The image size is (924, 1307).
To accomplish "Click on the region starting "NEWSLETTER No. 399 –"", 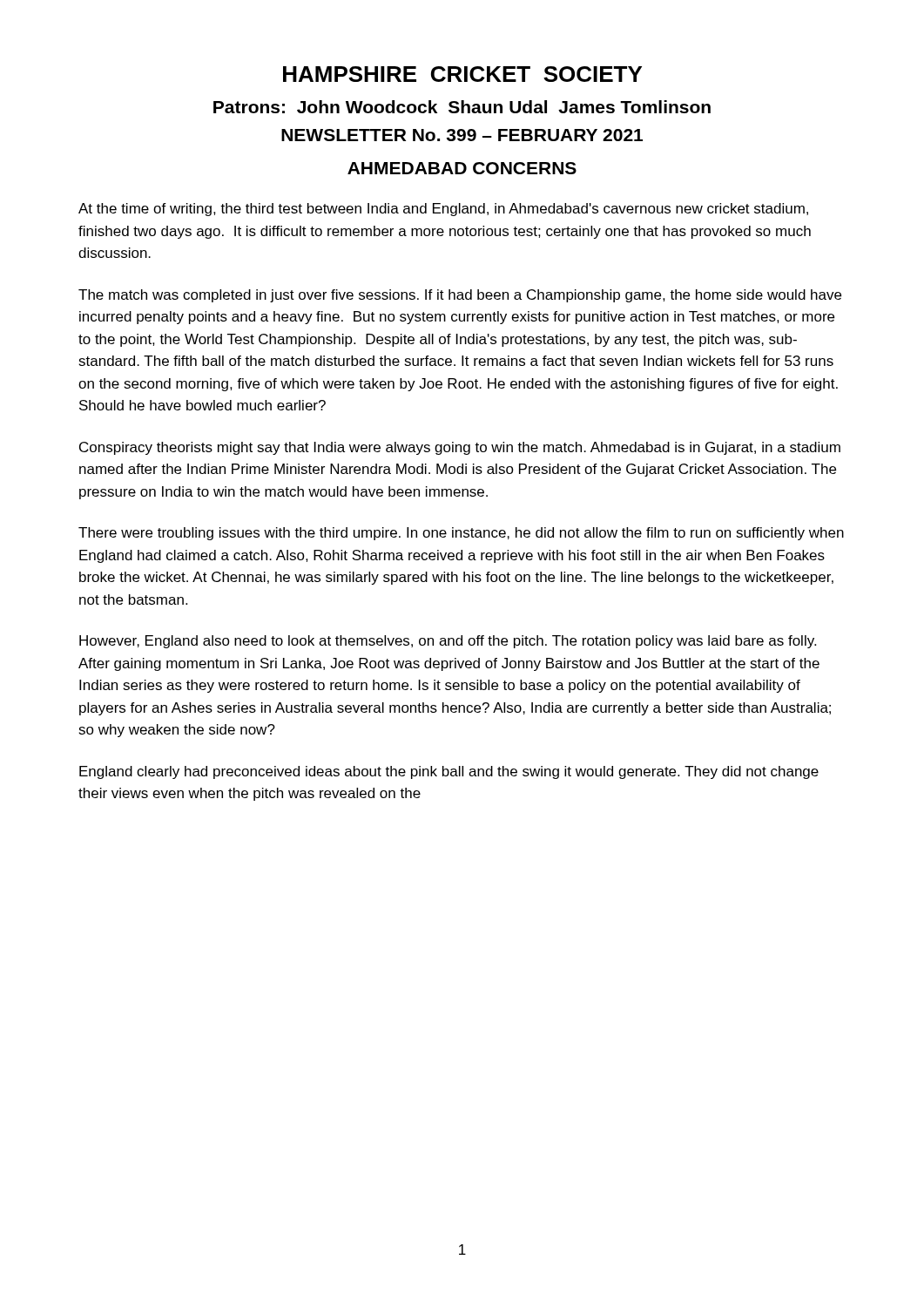I will click(x=462, y=135).
